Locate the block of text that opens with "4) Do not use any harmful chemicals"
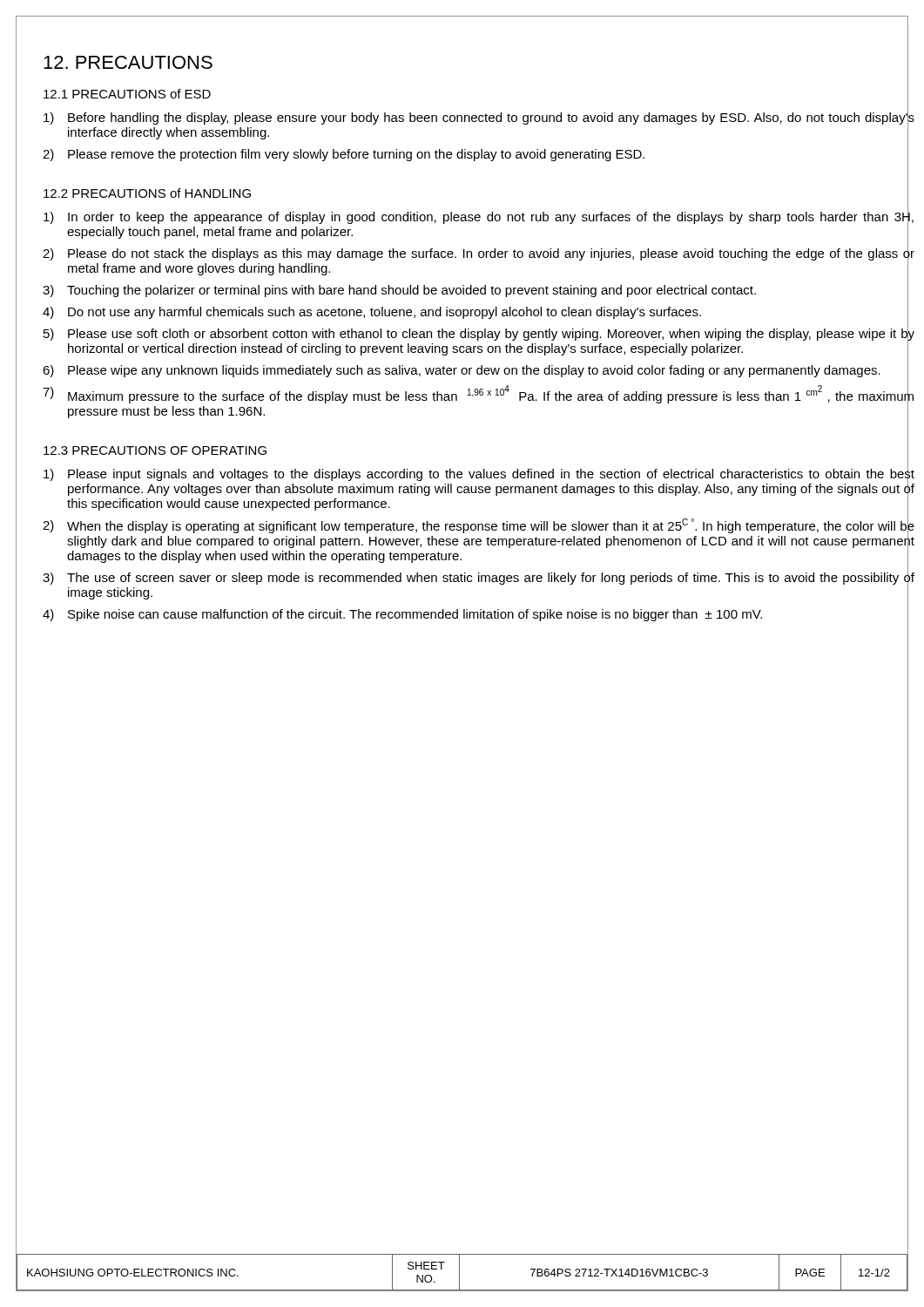This screenshot has height=1307, width=924. pyautogui.click(x=479, y=312)
